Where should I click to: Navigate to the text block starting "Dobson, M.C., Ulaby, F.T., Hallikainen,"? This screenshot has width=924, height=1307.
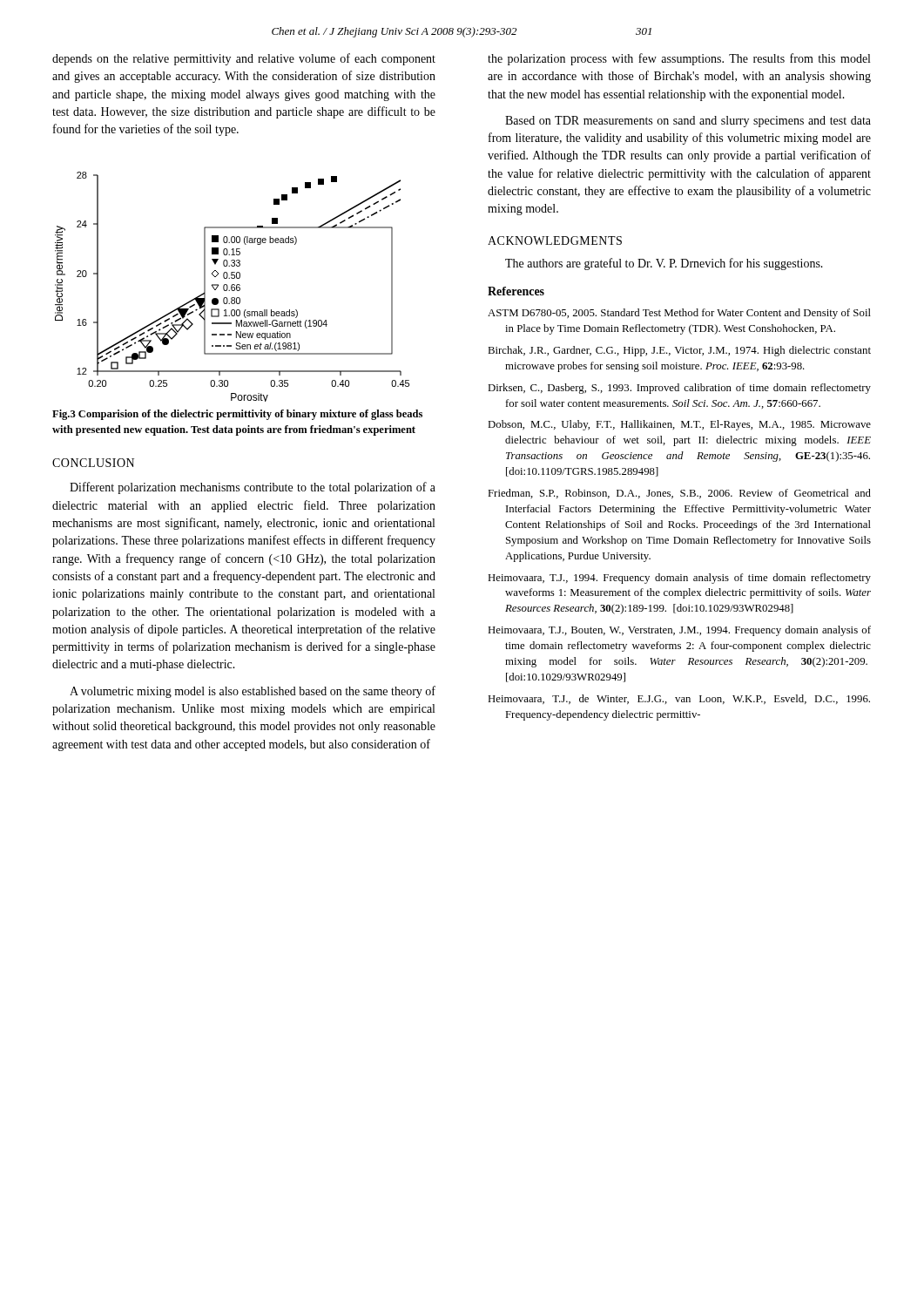679,448
